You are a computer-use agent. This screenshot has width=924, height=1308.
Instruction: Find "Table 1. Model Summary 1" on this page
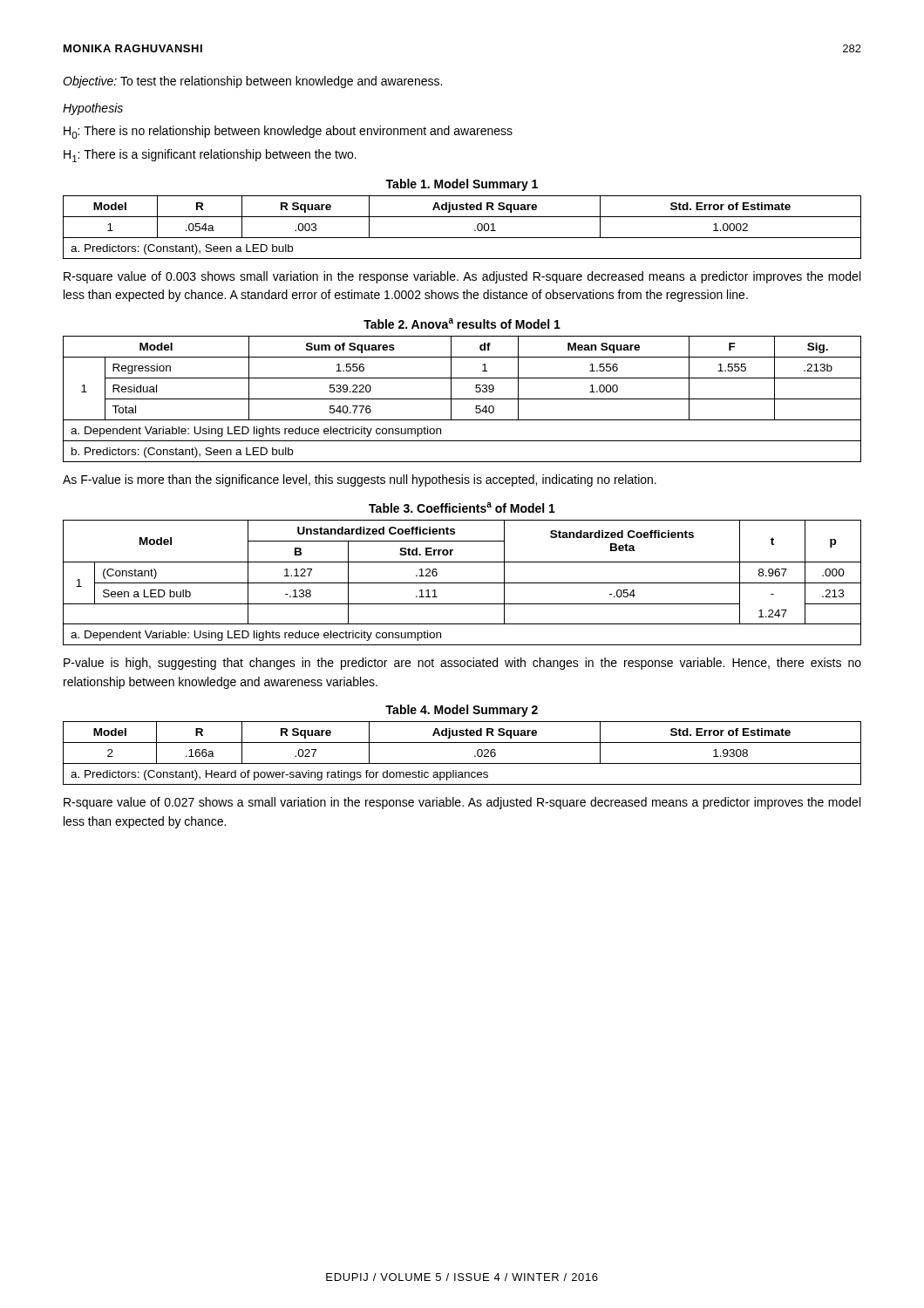pos(462,184)
